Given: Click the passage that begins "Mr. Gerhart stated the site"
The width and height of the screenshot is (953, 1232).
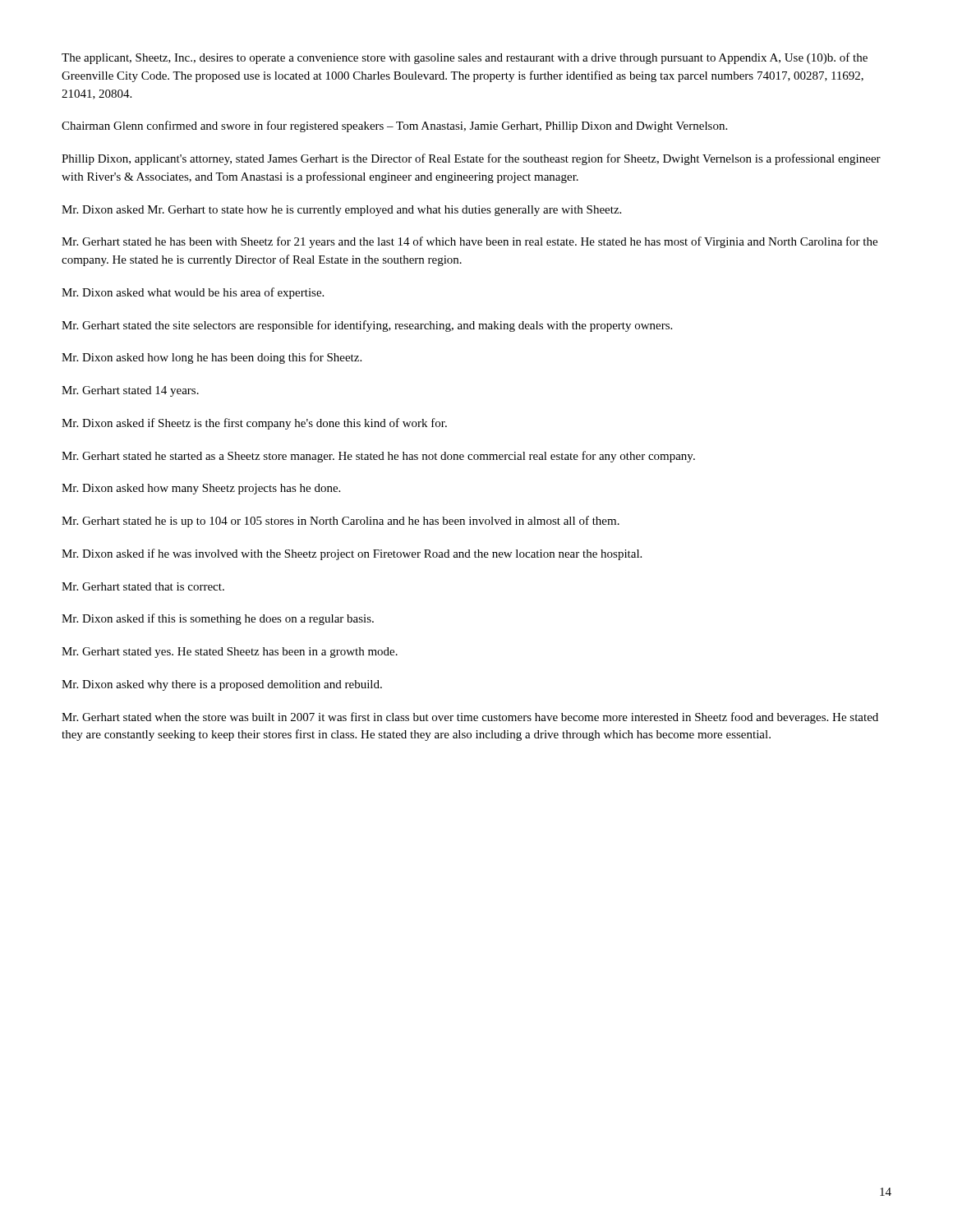Looking at the screenshot, I should coord(367,325).
